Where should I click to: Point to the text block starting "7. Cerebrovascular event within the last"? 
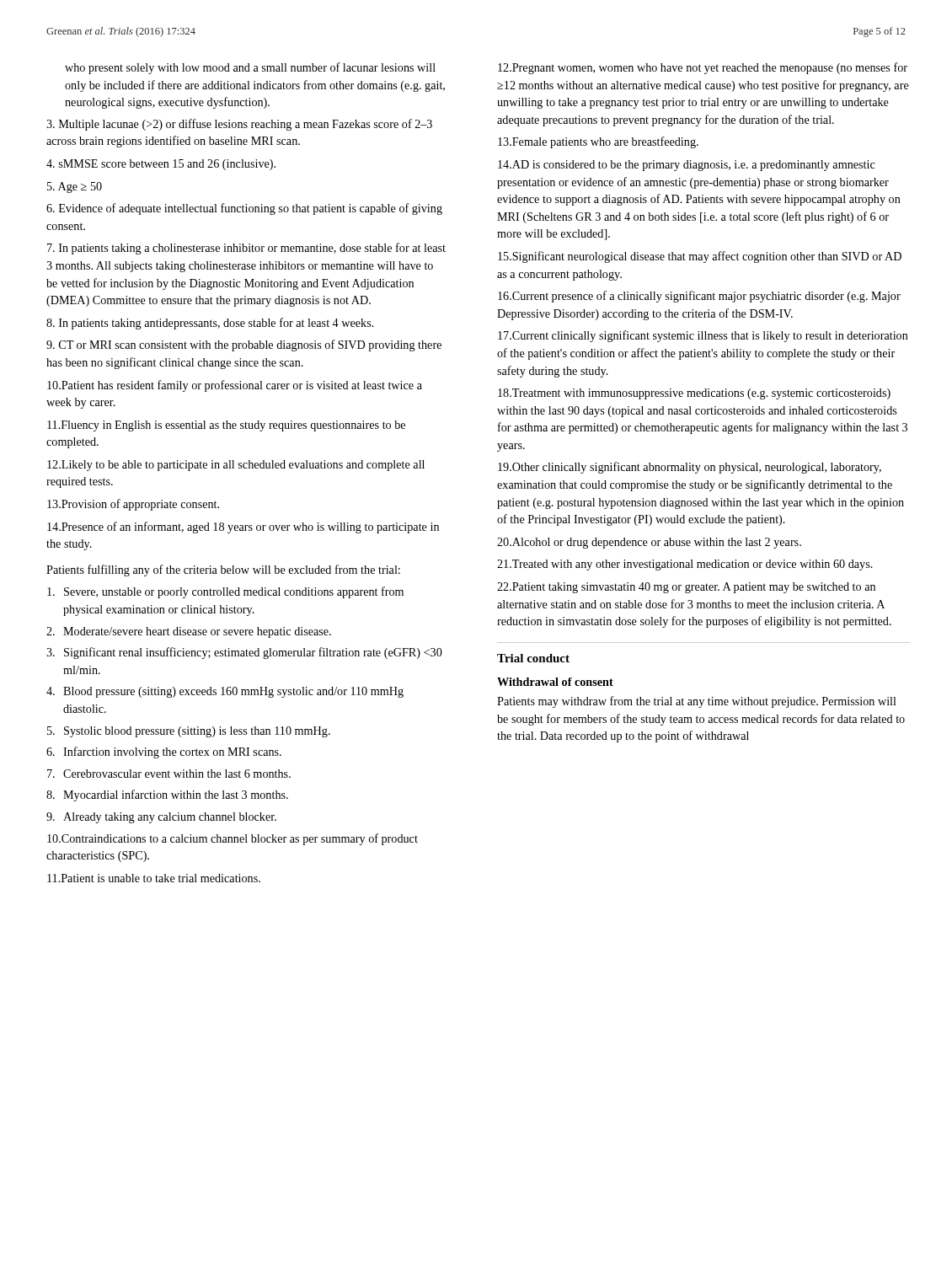(x=169, y=774)
